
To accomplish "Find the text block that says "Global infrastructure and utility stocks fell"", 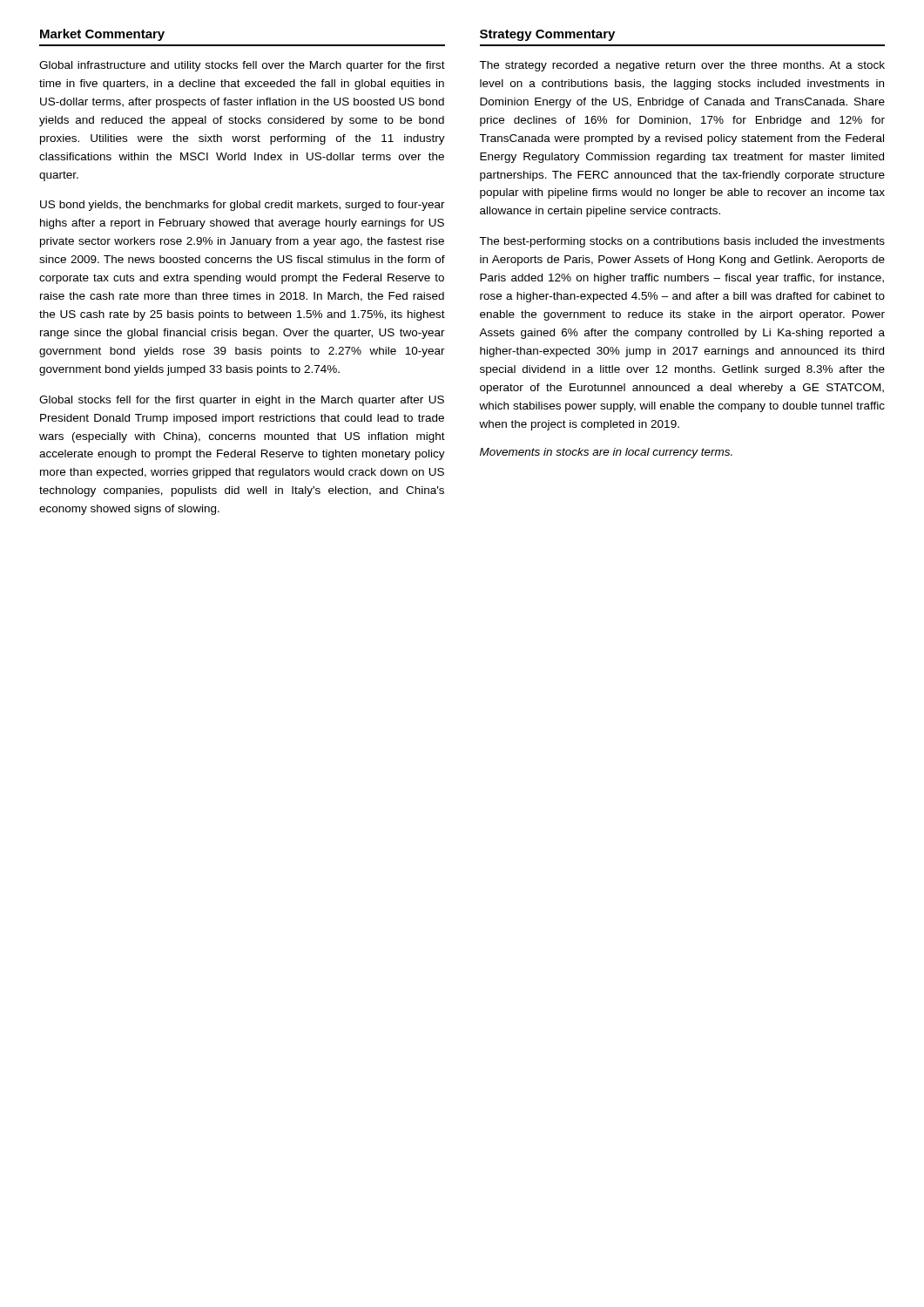I will (242, 120).
